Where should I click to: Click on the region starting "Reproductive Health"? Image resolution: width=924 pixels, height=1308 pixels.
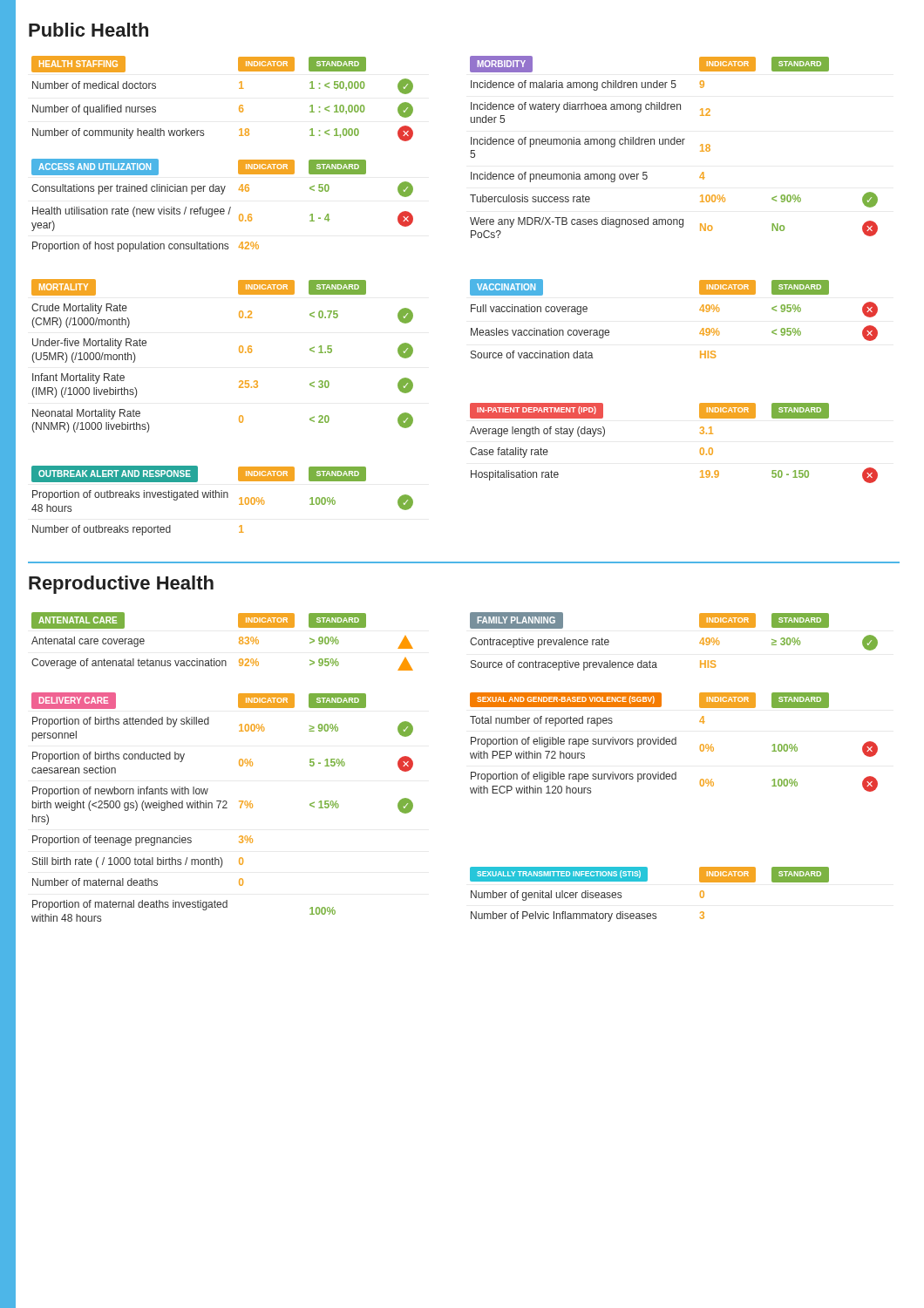pos(121,583)
